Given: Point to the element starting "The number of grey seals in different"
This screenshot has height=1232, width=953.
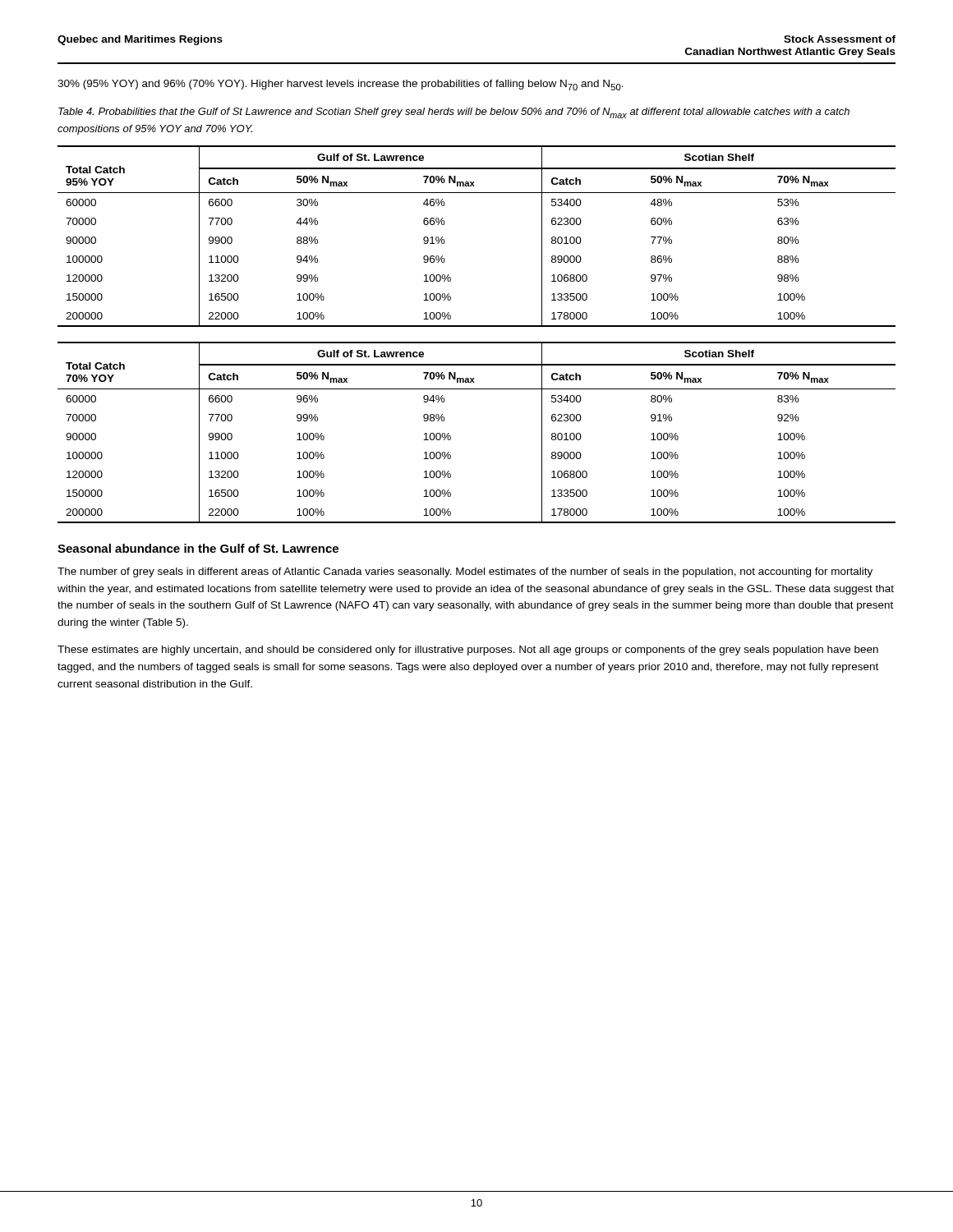Looking at the screenshot, I should [476, 597].
